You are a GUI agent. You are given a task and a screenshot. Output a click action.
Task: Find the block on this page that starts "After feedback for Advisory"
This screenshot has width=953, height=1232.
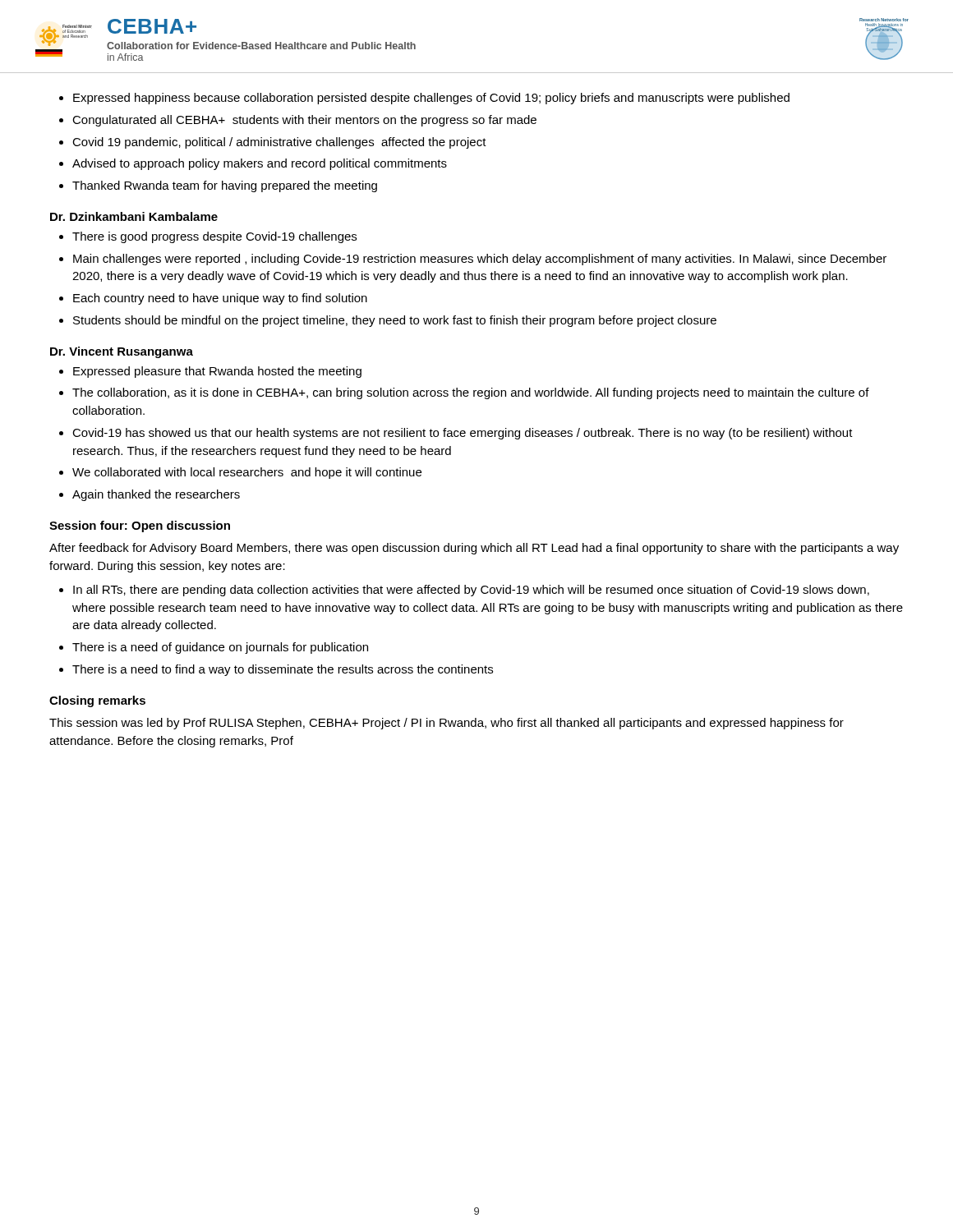pyautogui.click(x=474, y=556)
